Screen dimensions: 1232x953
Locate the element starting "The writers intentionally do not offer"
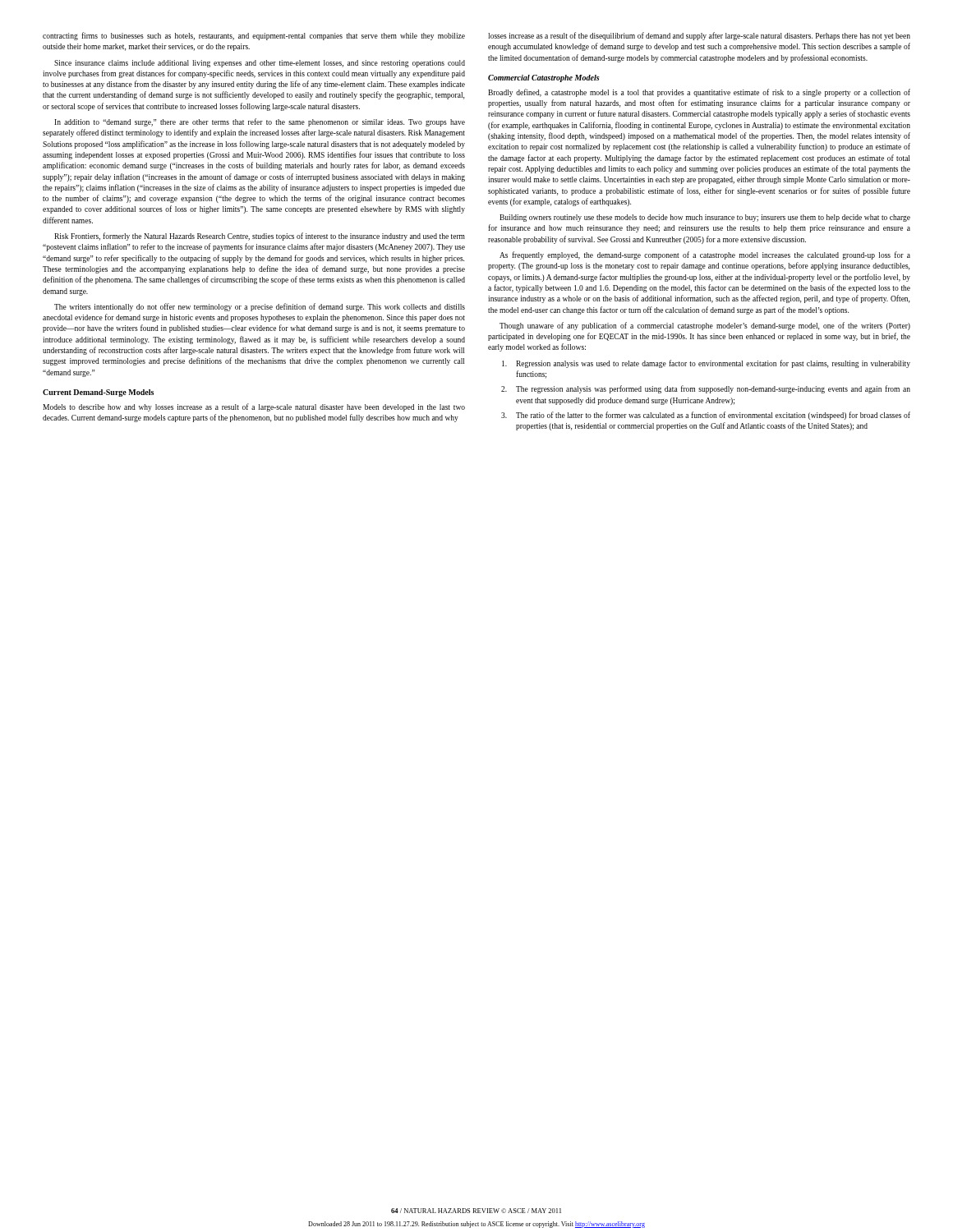254,340
